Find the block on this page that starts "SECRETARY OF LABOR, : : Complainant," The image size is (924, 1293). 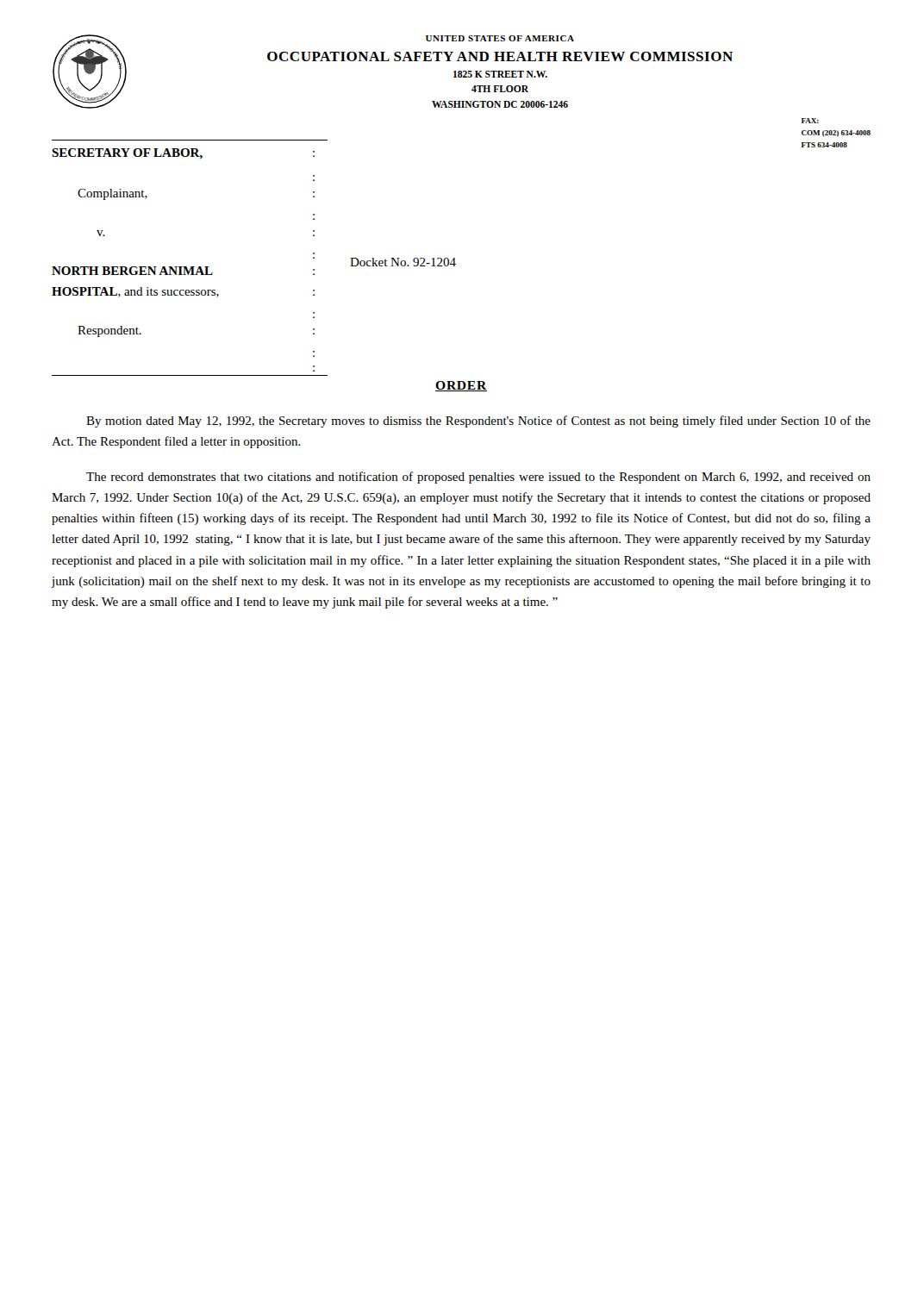(x=461, y=258)
